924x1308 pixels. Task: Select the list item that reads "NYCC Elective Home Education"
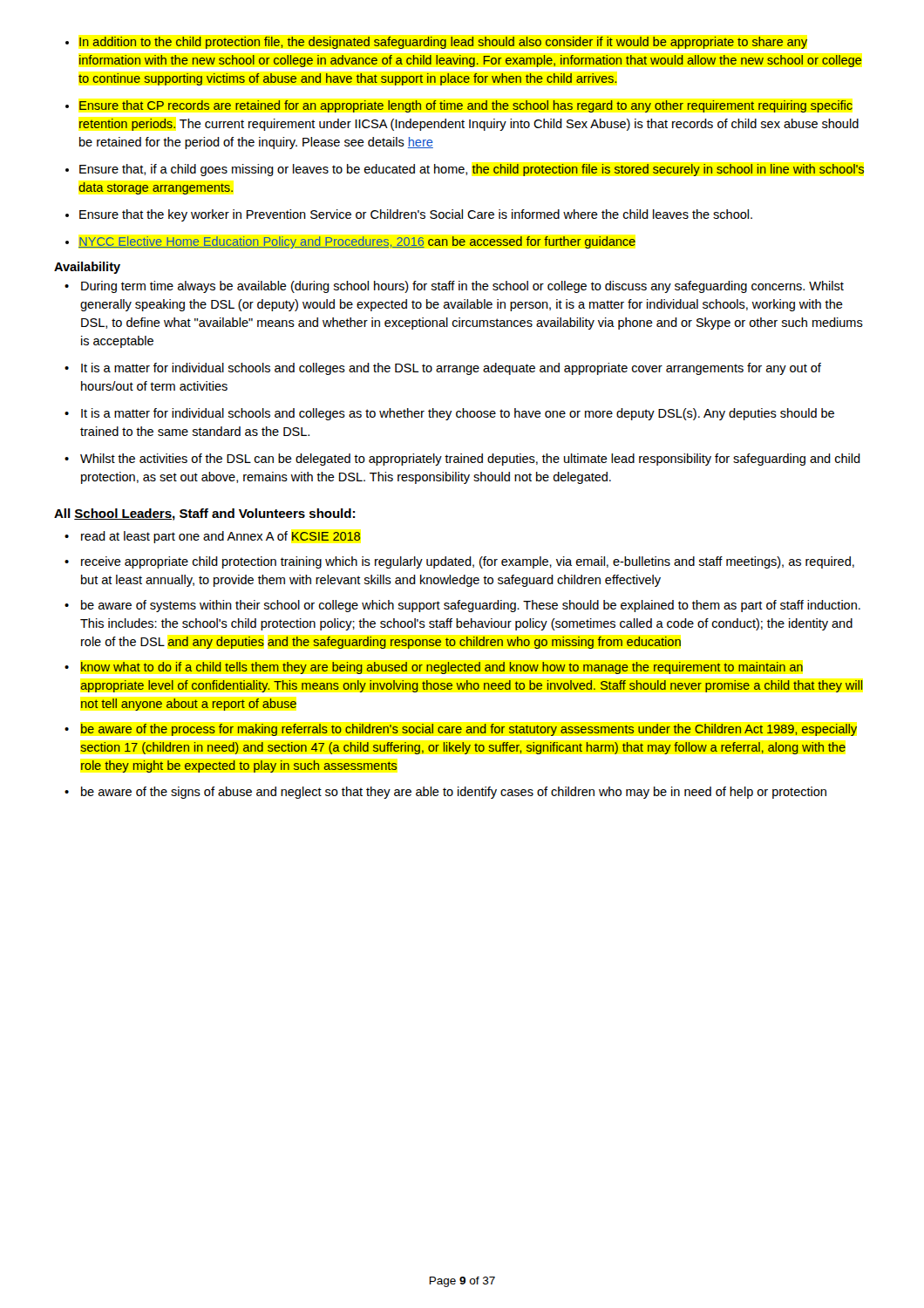coord(357,242)
